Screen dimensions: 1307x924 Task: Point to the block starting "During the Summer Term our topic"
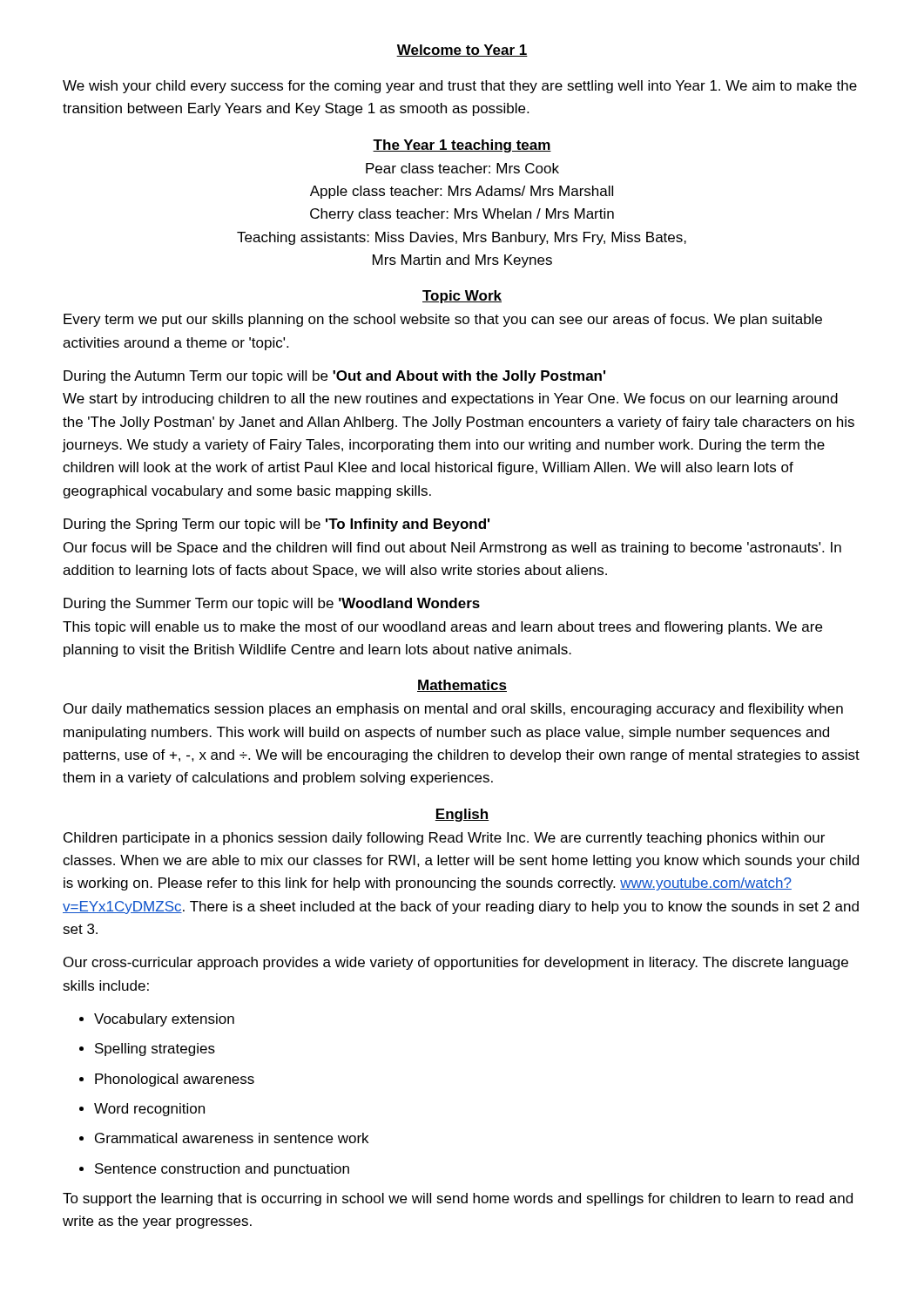462,627
